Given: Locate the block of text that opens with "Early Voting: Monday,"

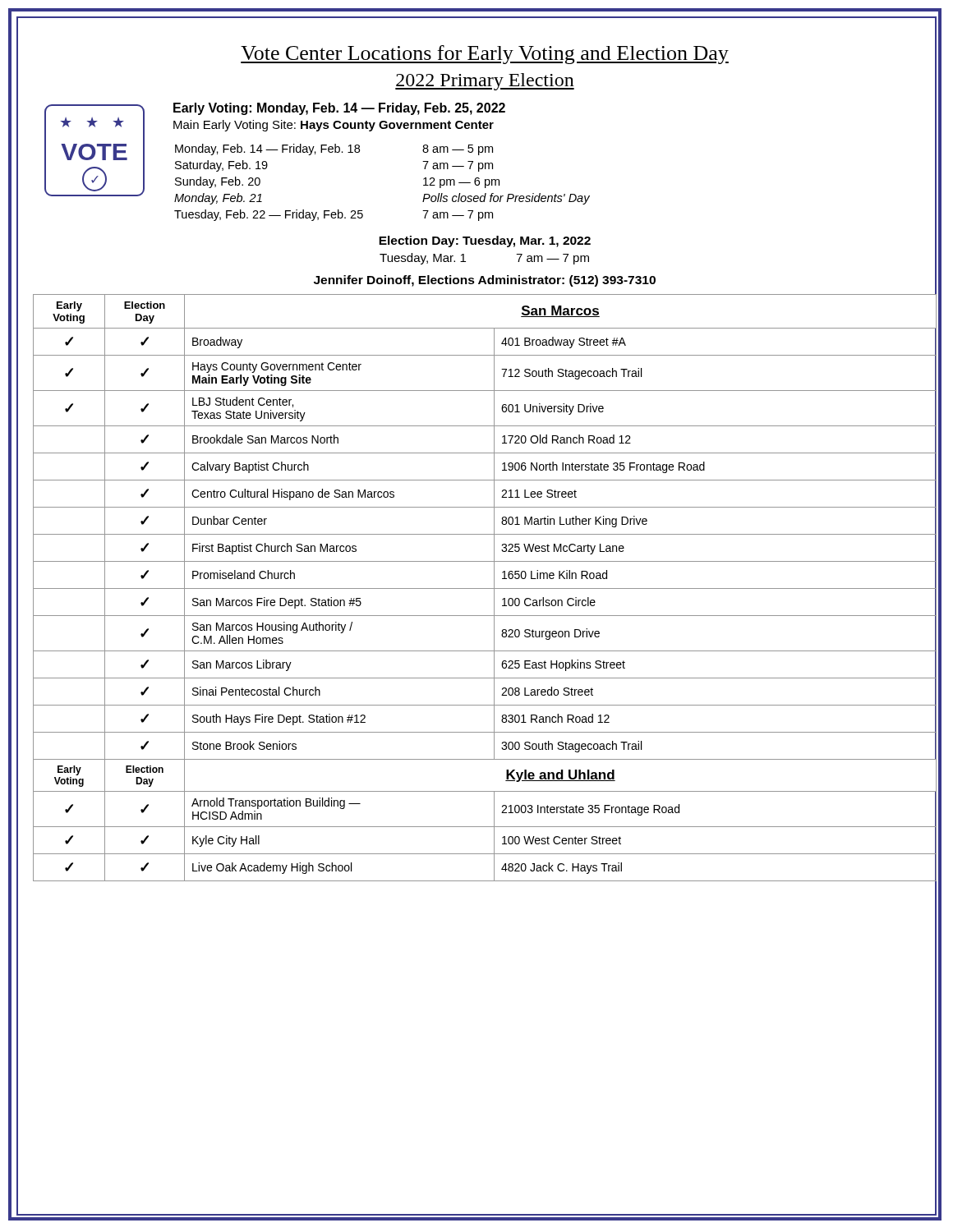Looking at the screenshot, I should pos(339,108).
